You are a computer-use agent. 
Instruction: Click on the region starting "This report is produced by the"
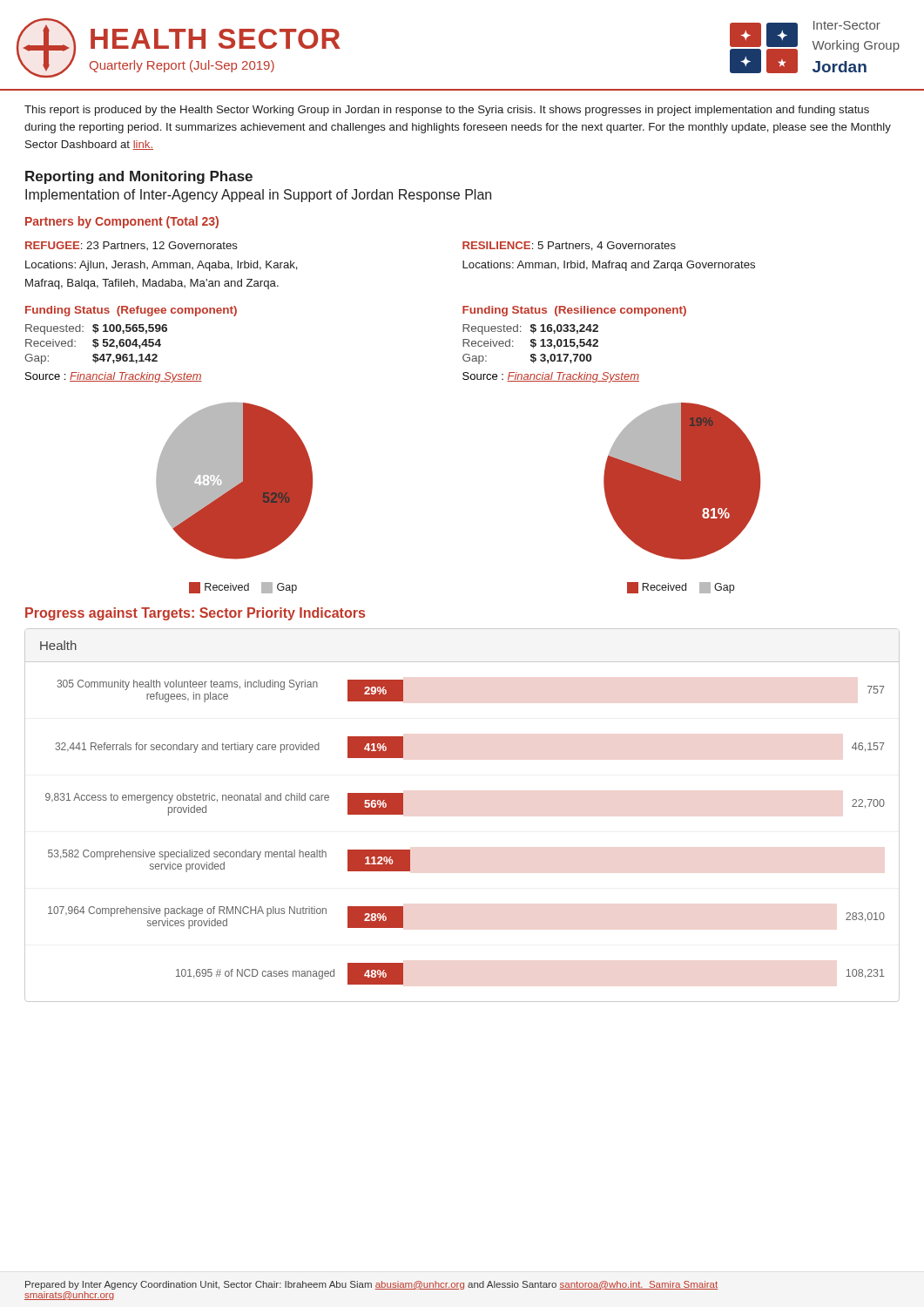[458, 127]
